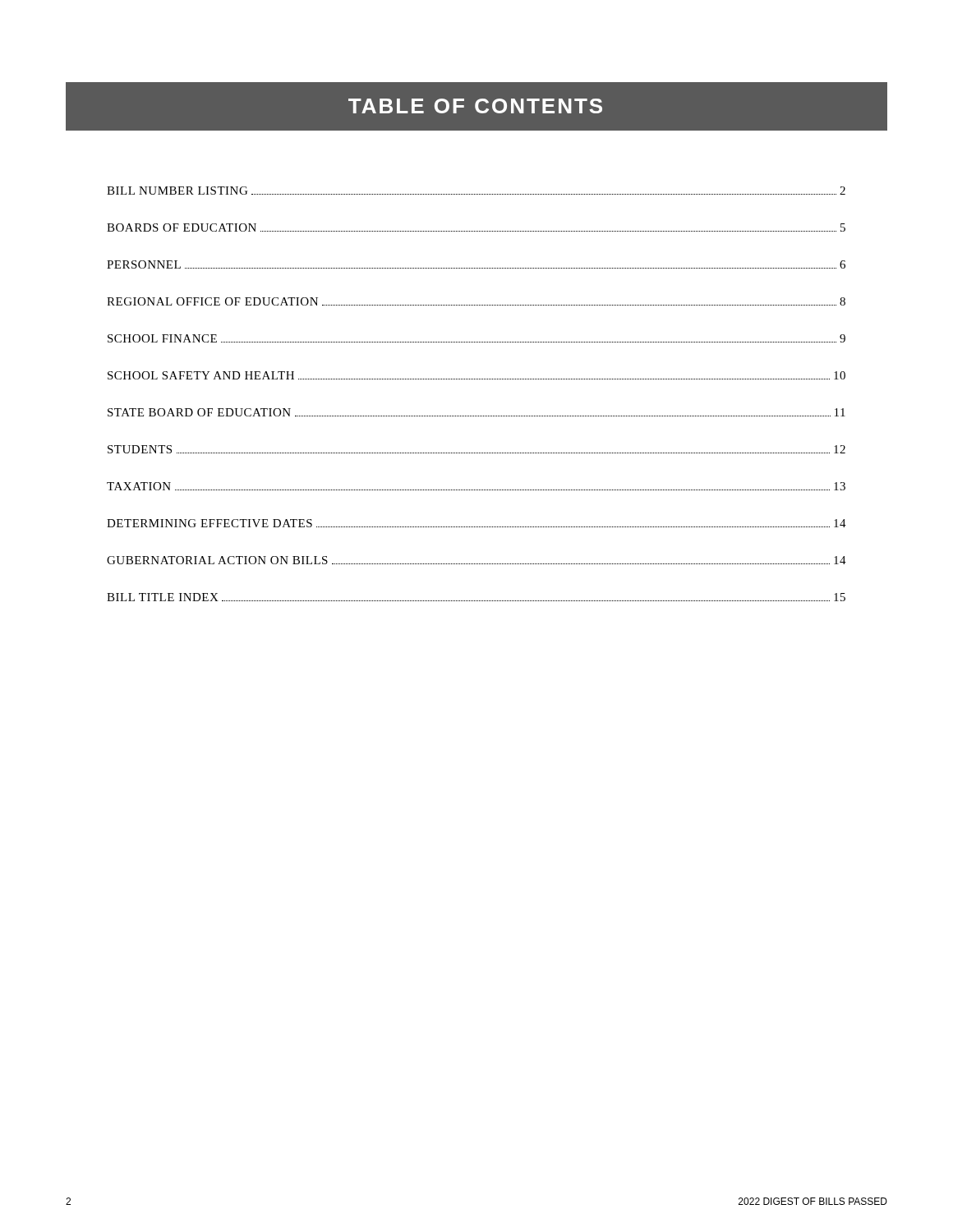Locate the list item that says "DETERMINING EFFECTIVE DATES"
Image resolution: width=953 pixels, height=1232 pixels.
click(x=476, y=524)
